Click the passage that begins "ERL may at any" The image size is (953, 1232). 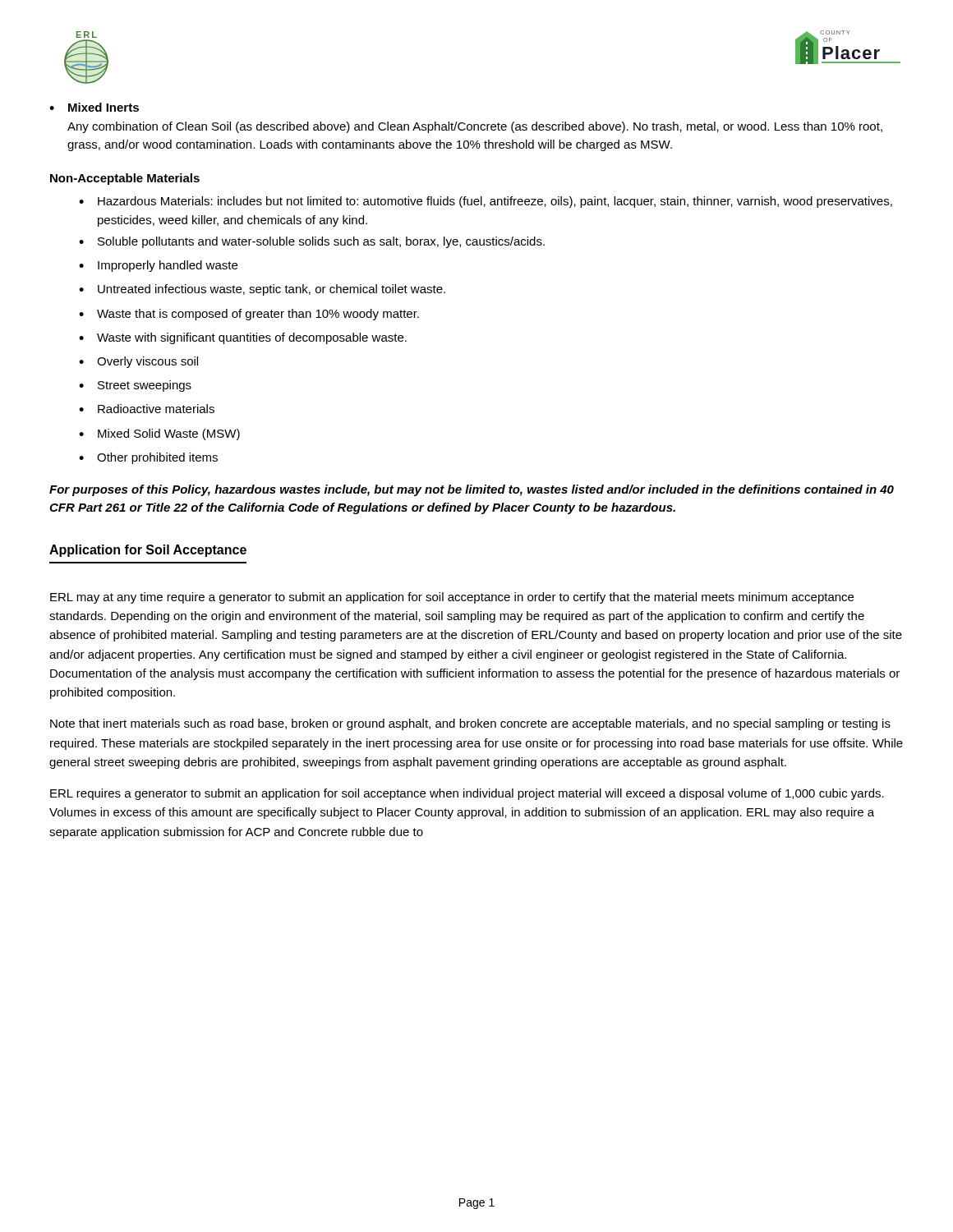click(x=476, y=644)
